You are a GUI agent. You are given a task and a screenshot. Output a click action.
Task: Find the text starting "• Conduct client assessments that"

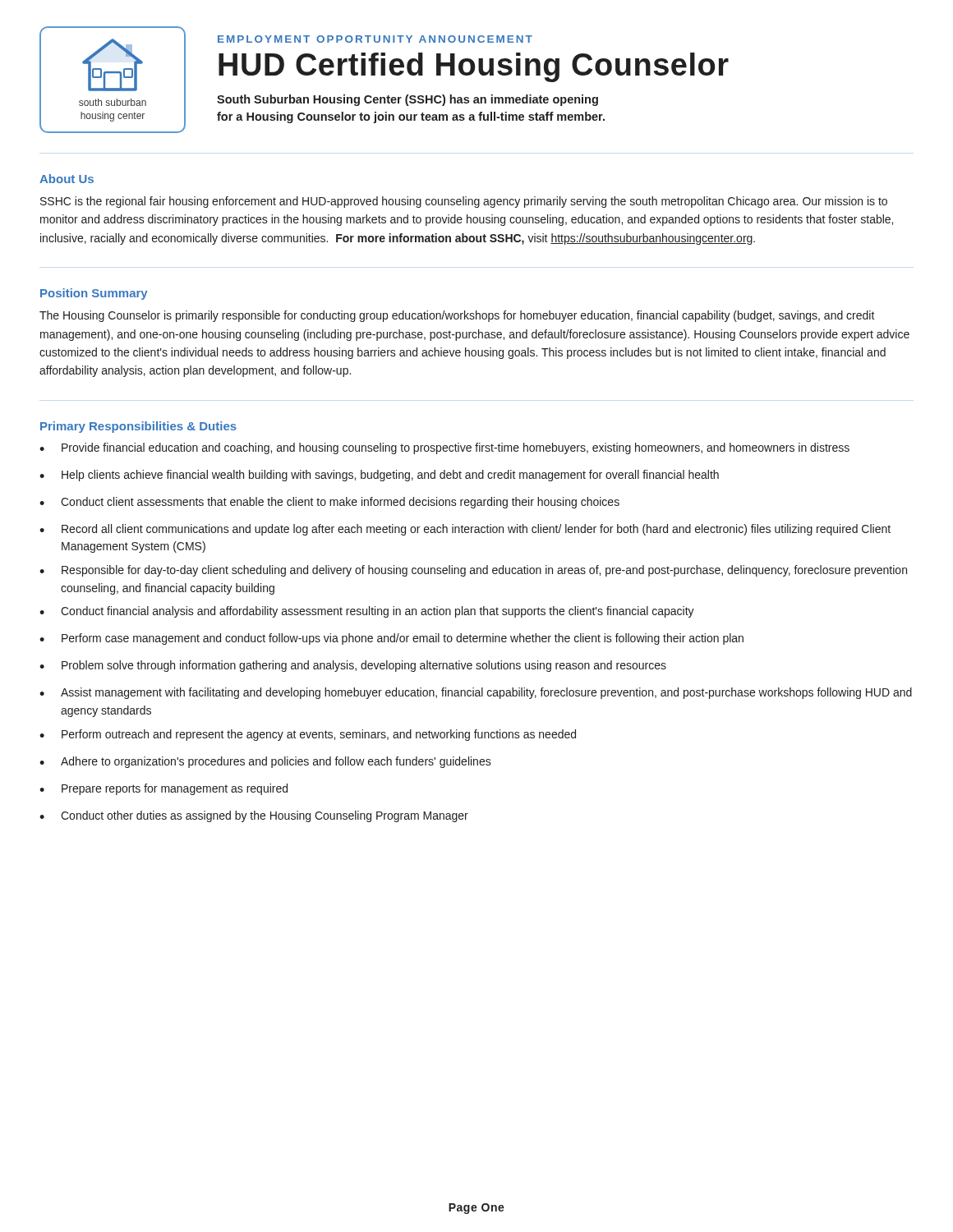point(476,504)
